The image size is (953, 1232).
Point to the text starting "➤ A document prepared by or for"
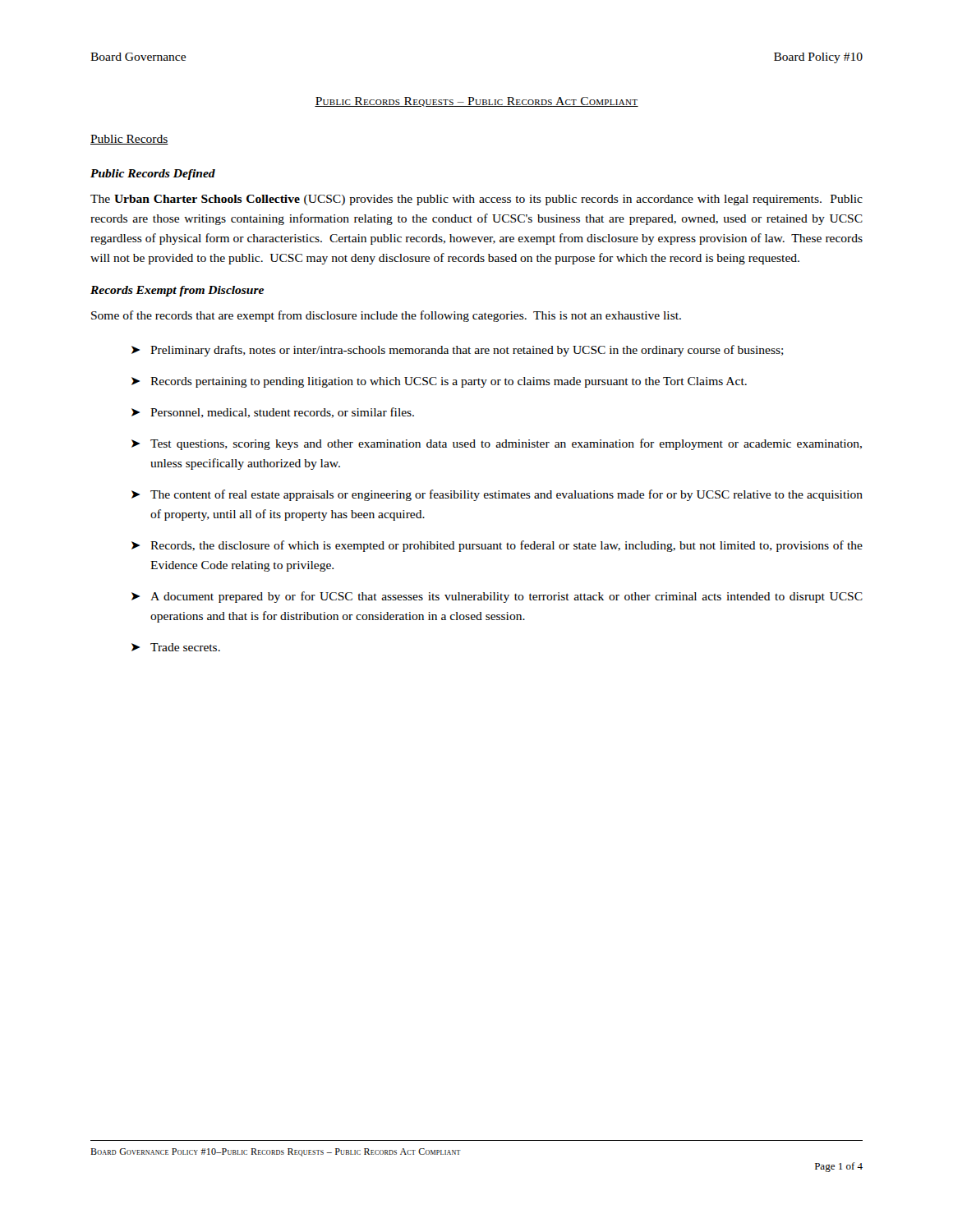[496, 606]
